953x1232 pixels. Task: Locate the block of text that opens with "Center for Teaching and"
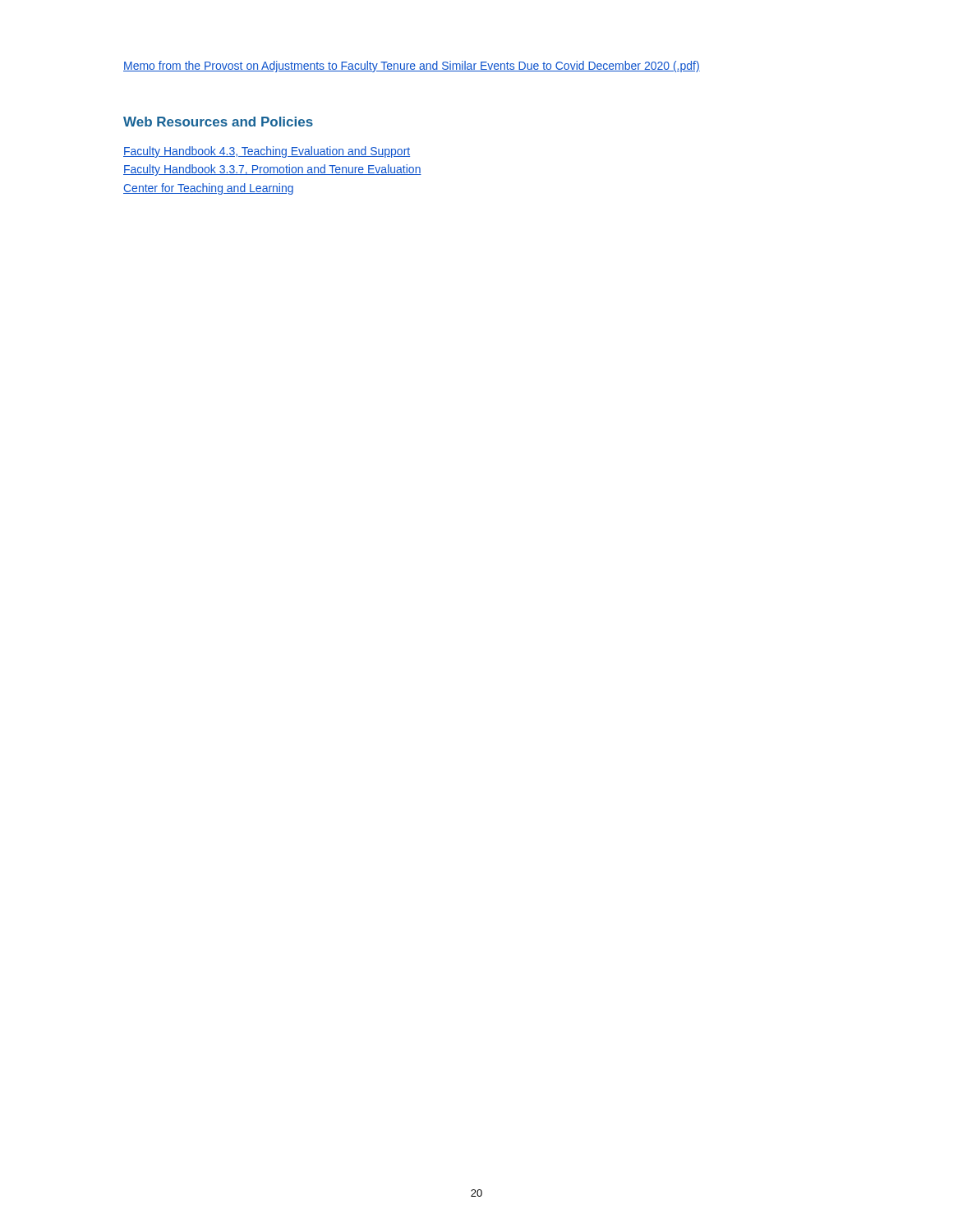tap(208, 188)
